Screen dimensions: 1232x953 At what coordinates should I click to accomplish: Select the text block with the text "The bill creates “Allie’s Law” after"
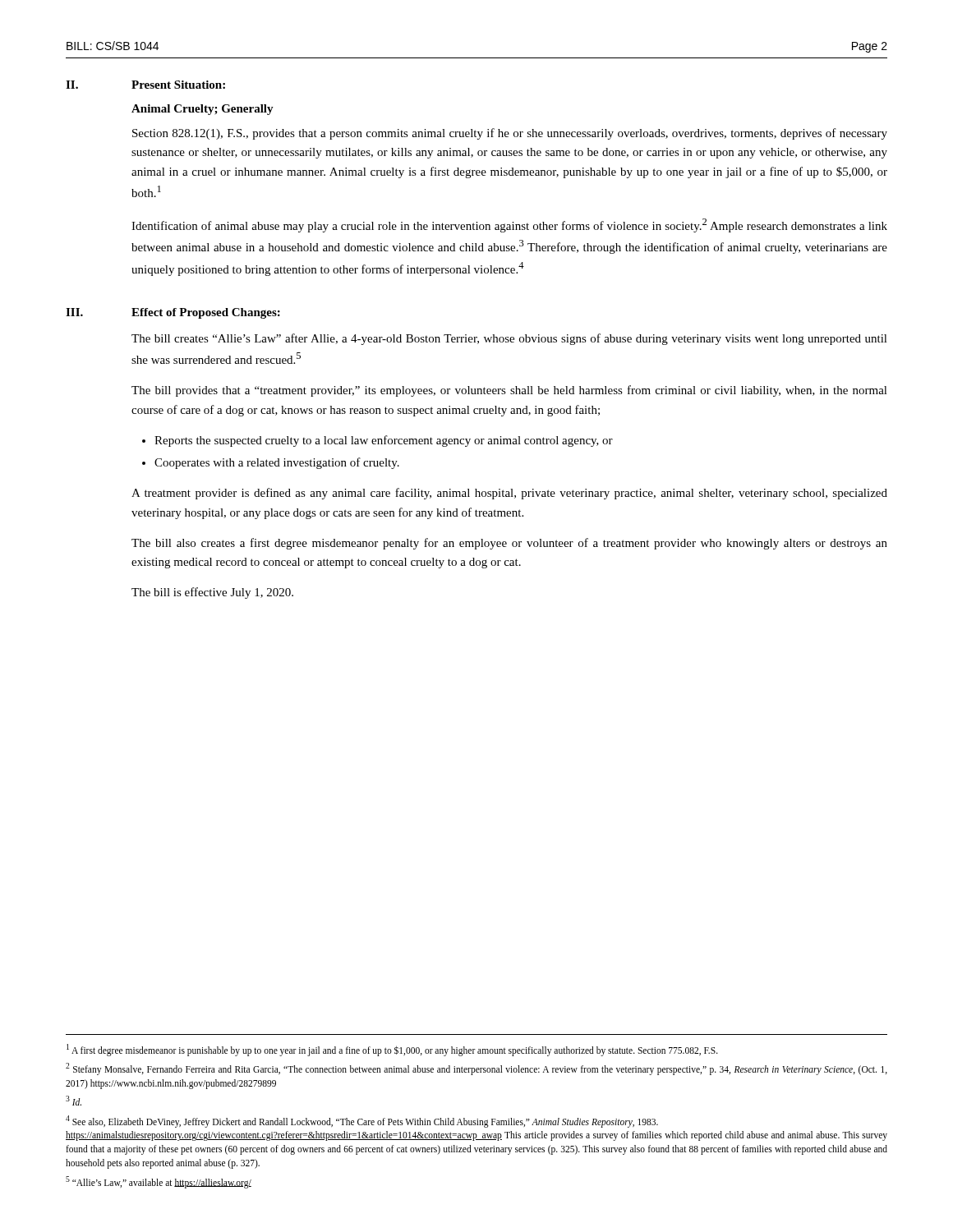tap(509, 349)
